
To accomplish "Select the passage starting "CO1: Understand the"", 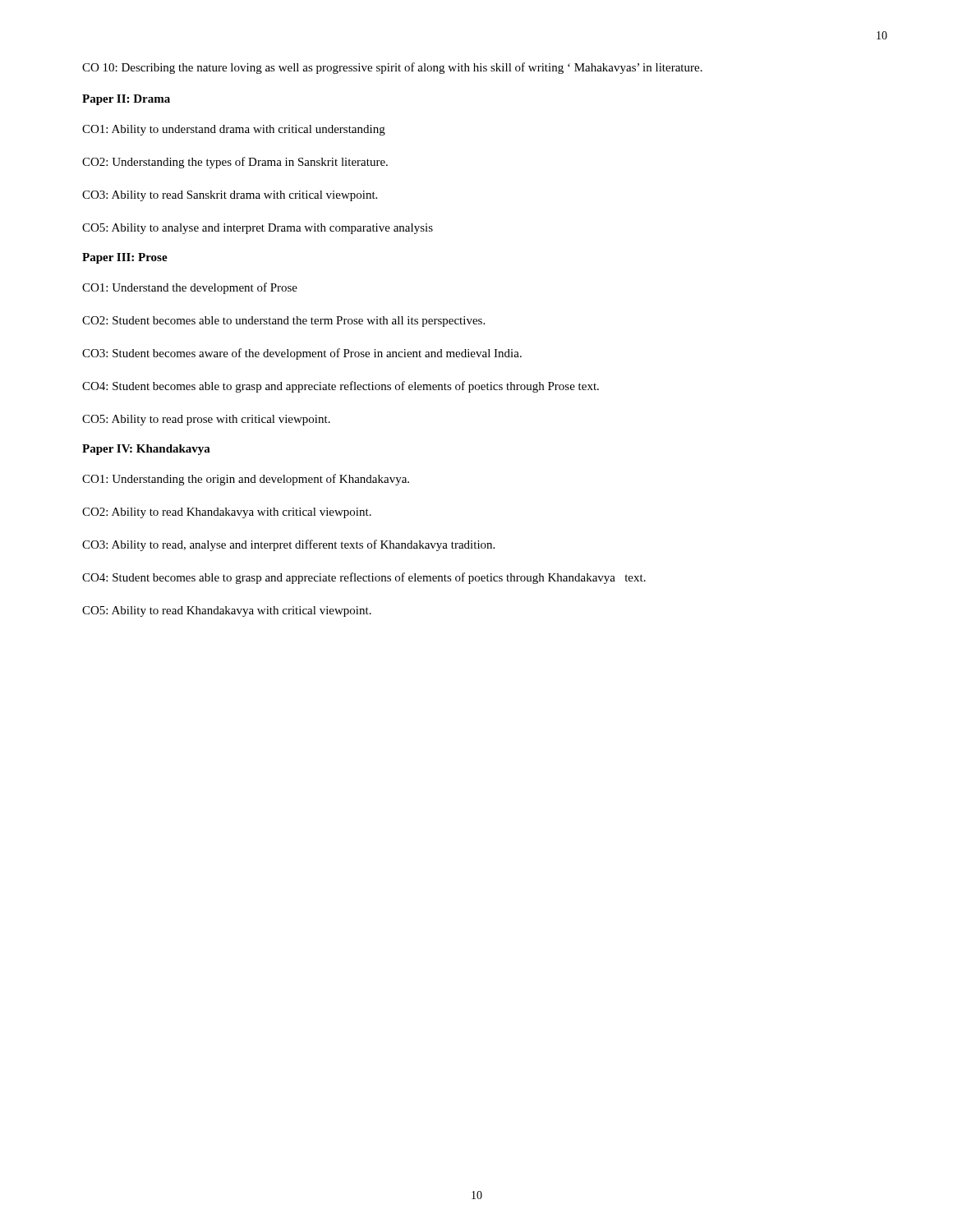I will click(190, 287).
